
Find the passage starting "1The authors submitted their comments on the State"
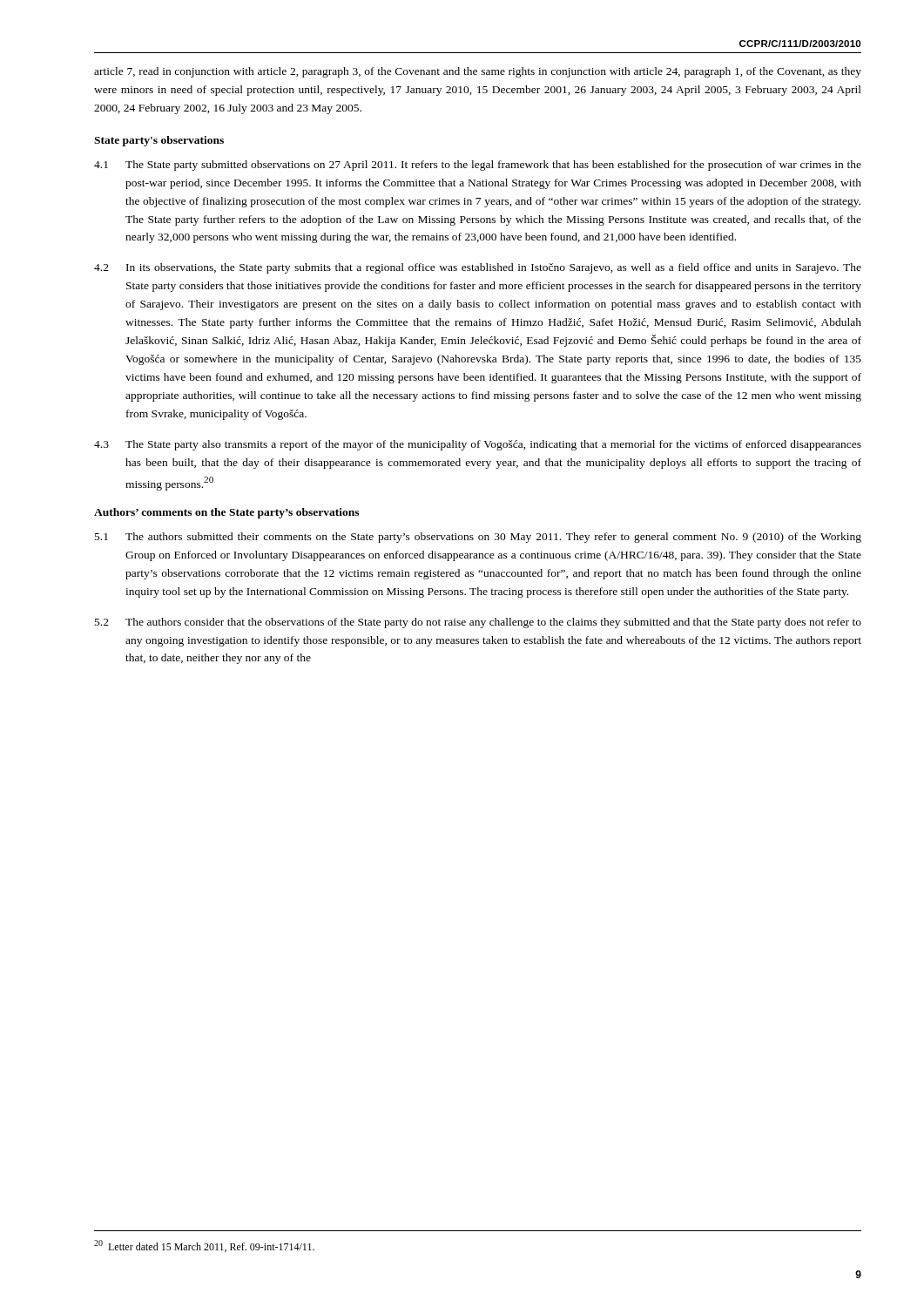click(478, 564)
